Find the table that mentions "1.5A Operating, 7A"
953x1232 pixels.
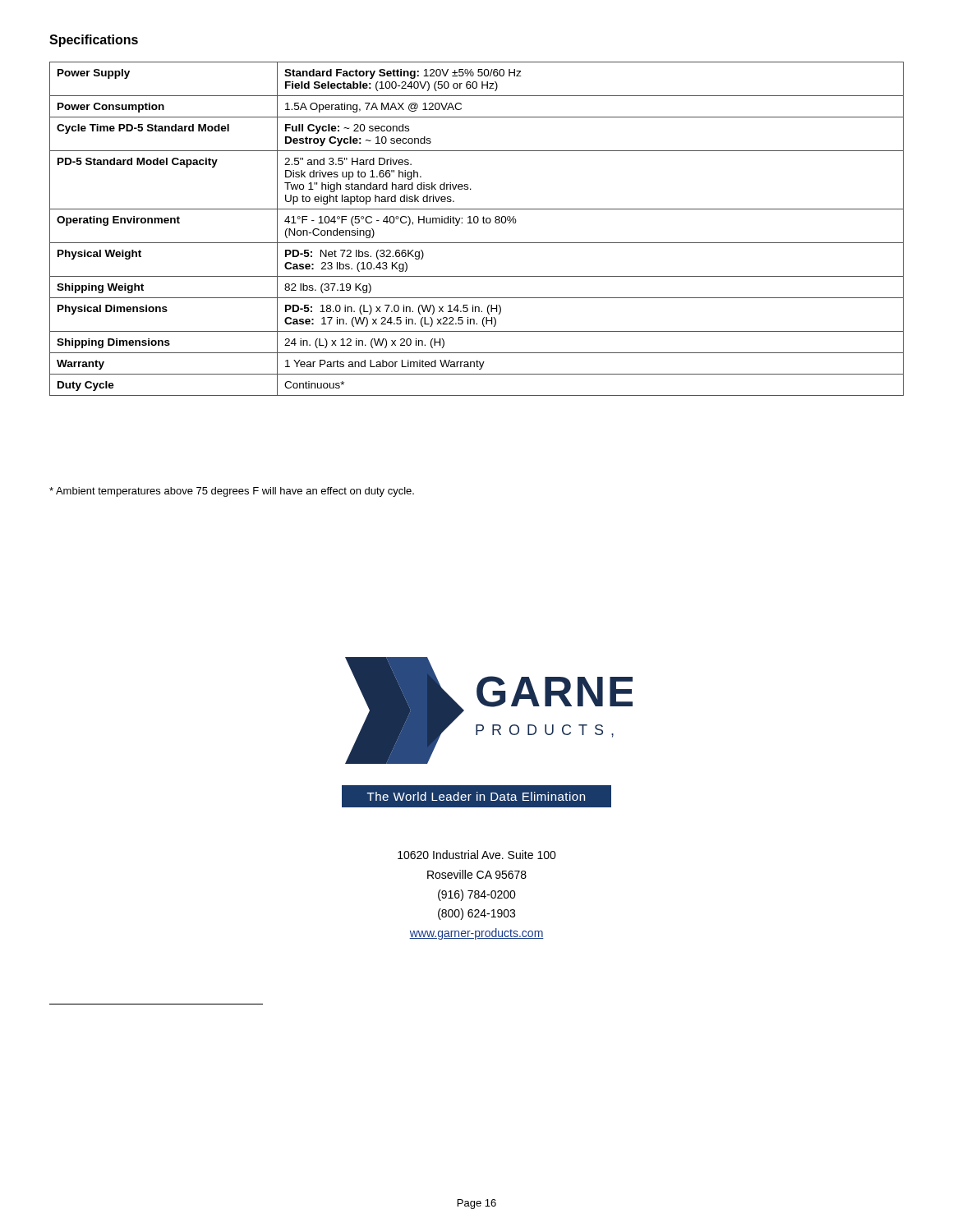476,229
